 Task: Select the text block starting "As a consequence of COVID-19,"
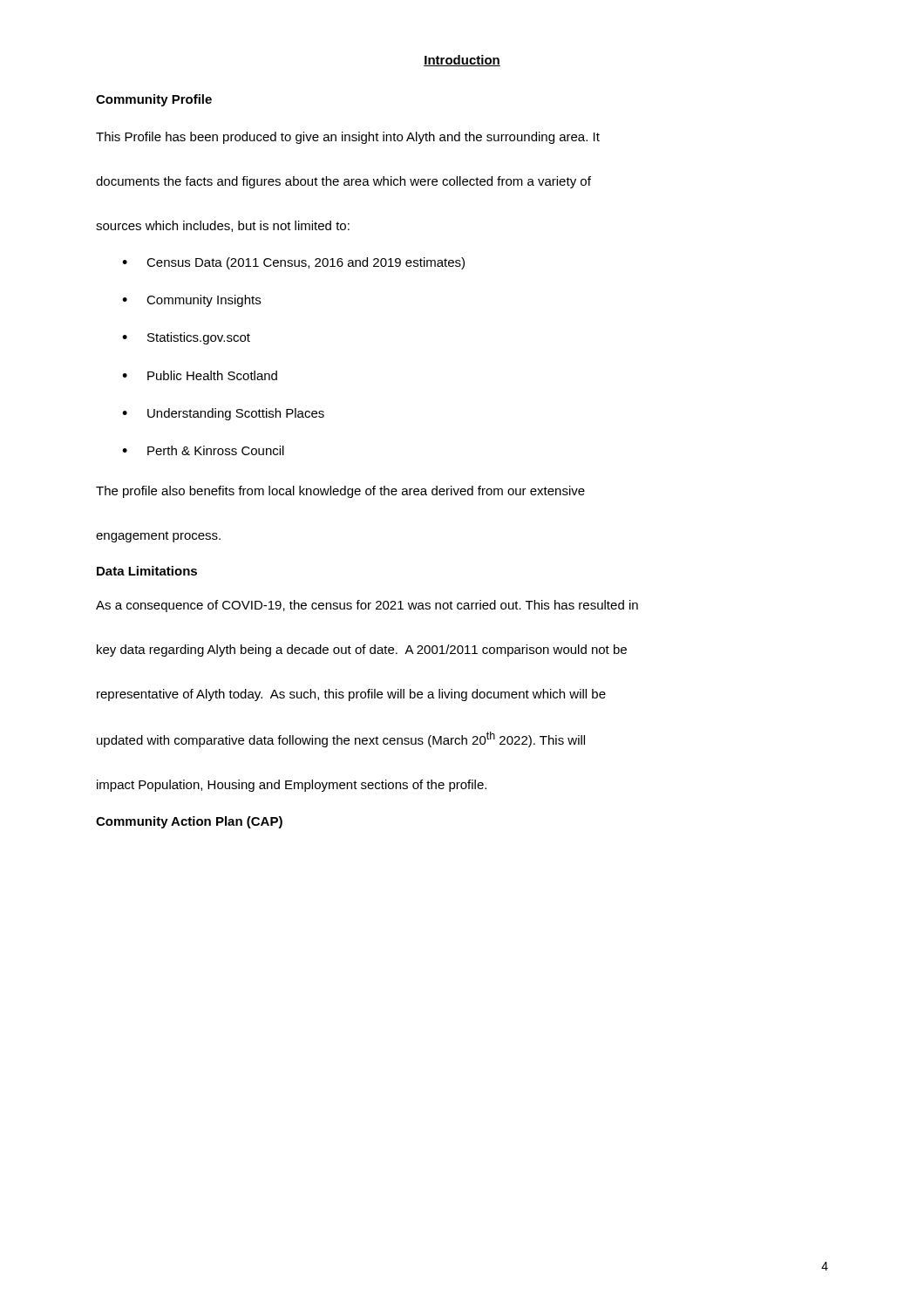point(367,695)
